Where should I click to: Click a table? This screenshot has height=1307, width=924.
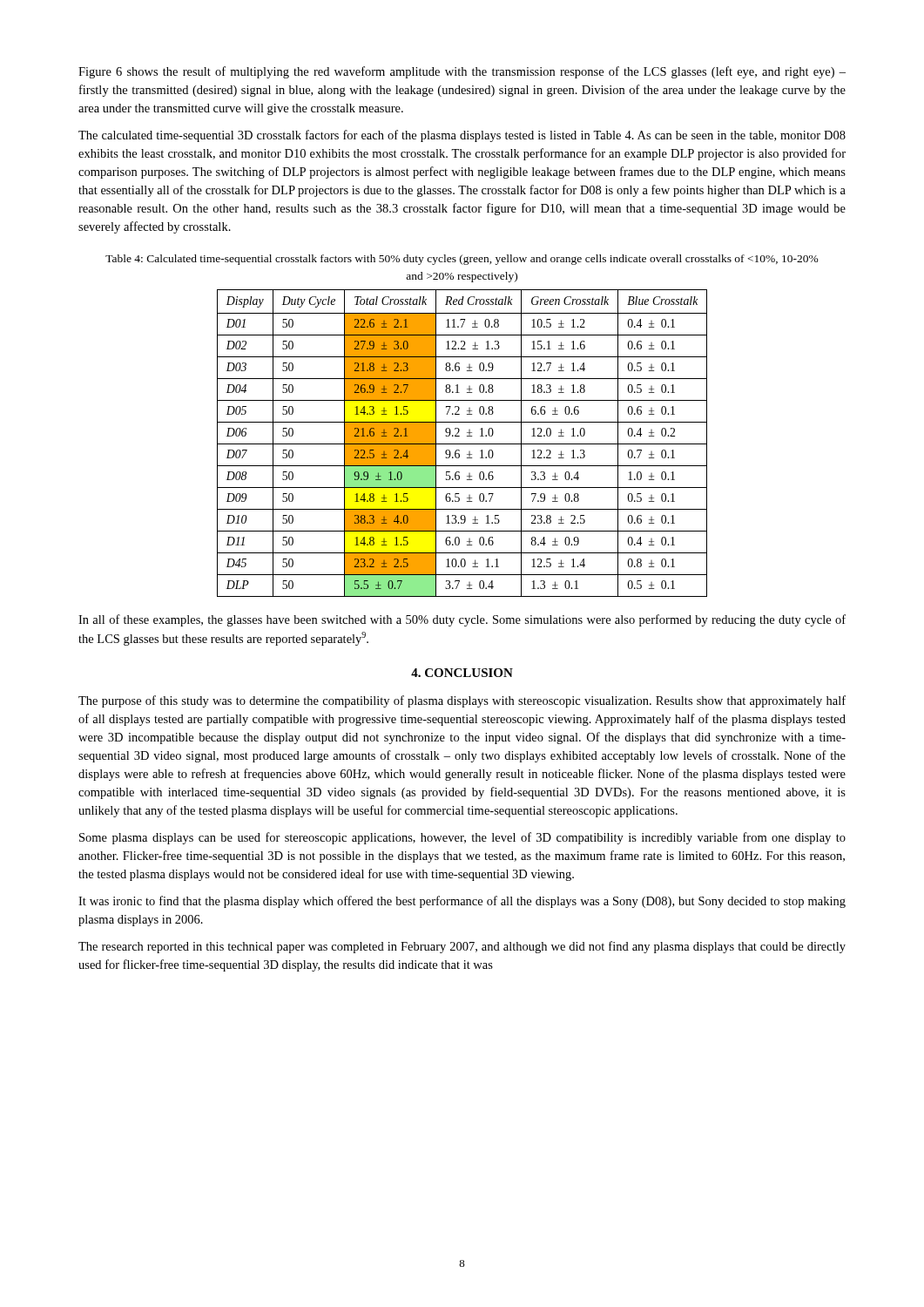pos(462,443)
